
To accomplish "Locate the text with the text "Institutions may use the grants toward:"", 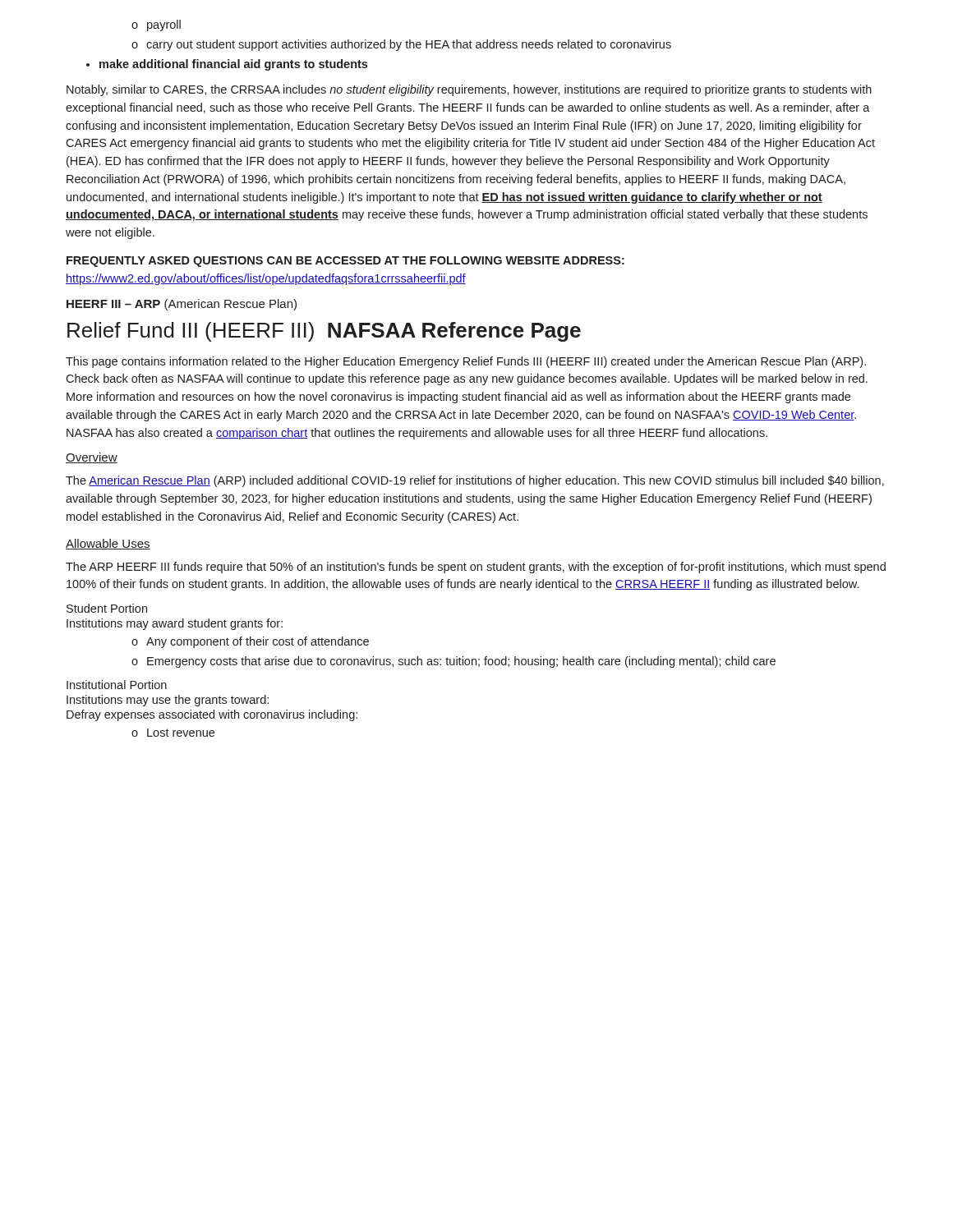I will (168, 700).
